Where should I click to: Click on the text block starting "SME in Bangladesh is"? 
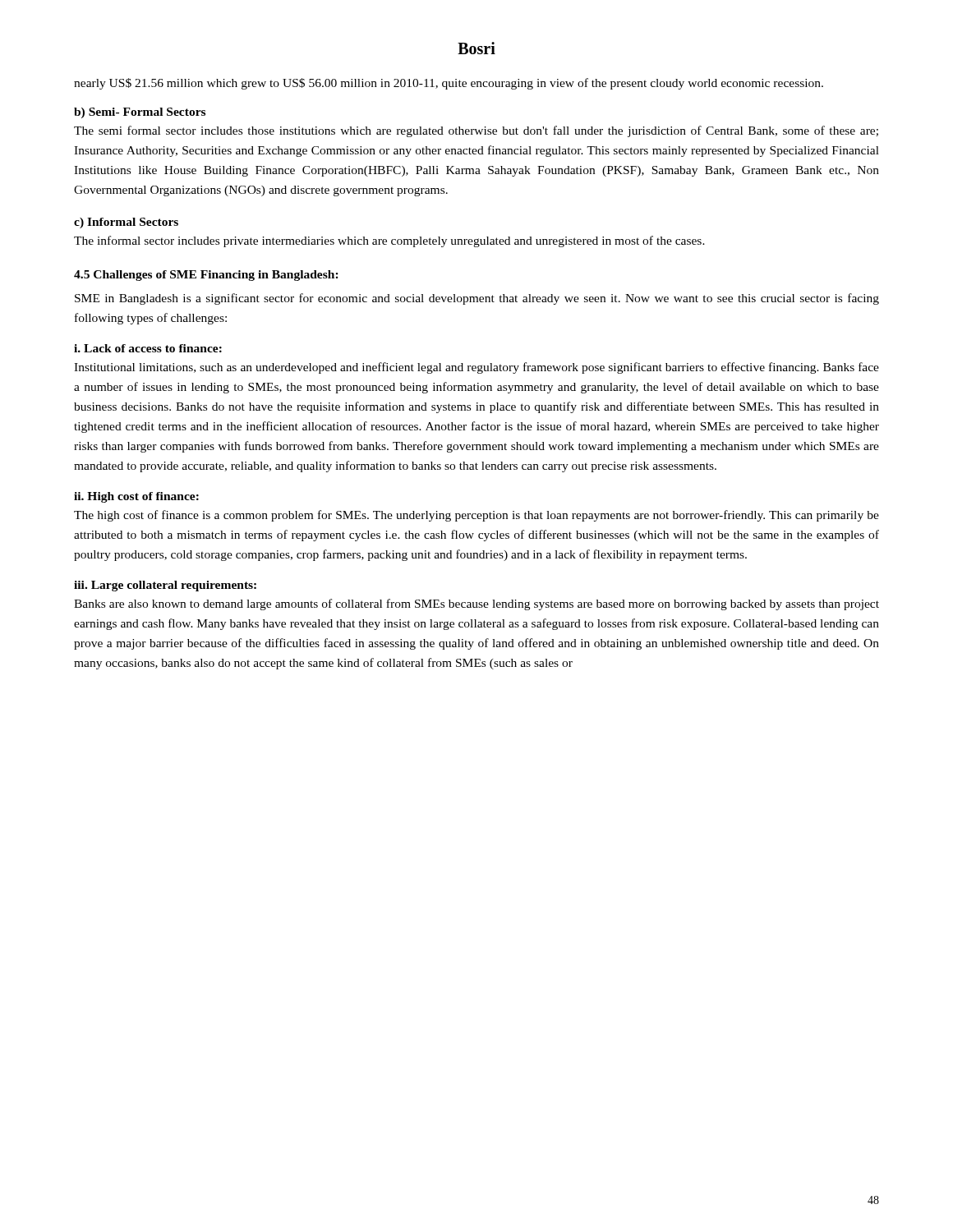coord(476,308)
